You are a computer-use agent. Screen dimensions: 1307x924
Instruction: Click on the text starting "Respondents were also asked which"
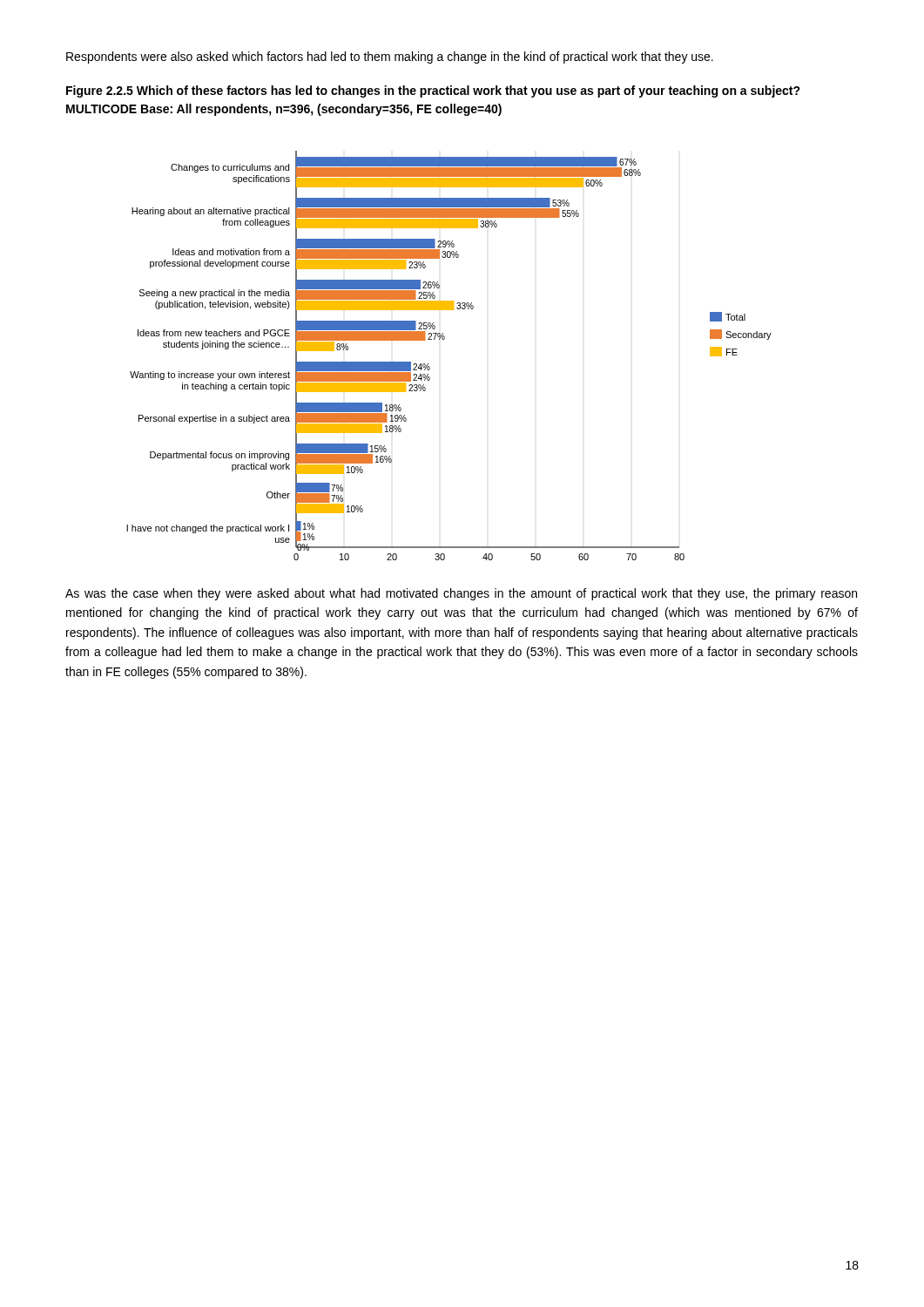tap(390, 57)
